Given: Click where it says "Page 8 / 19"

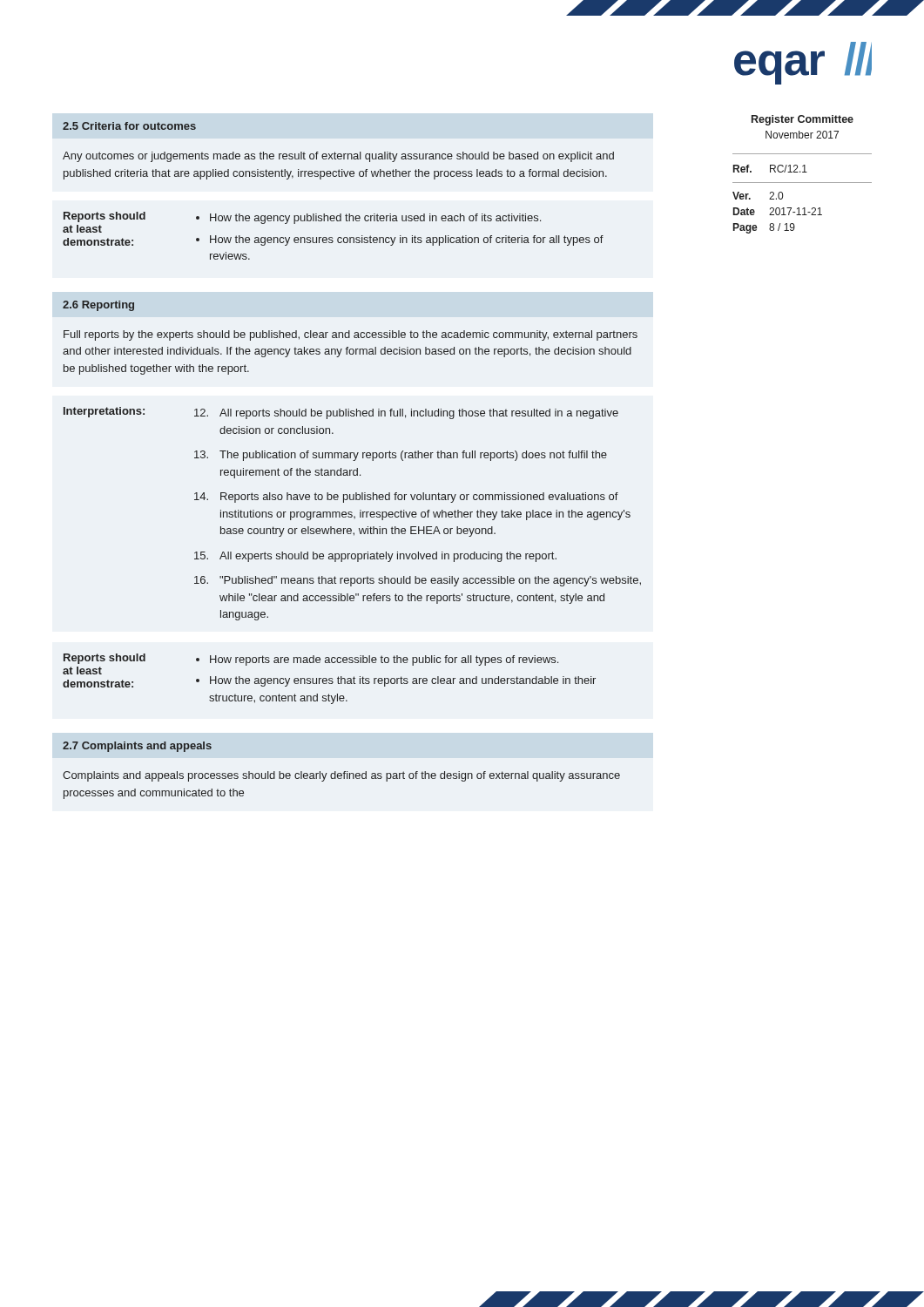Looking at the screenshot, I should (764, 227).
